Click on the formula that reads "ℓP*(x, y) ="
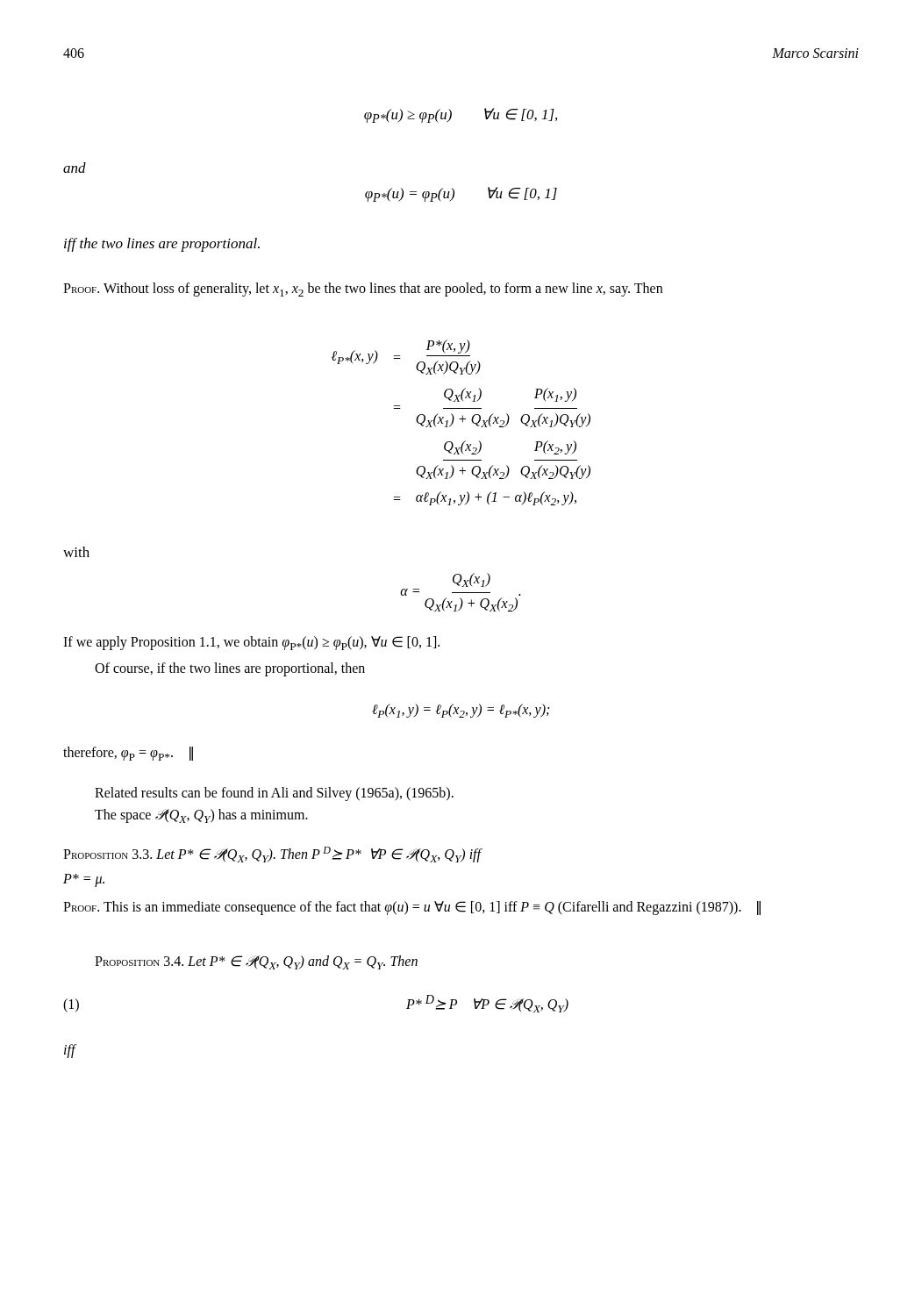The image size is (922, 1316). point(461,423)
